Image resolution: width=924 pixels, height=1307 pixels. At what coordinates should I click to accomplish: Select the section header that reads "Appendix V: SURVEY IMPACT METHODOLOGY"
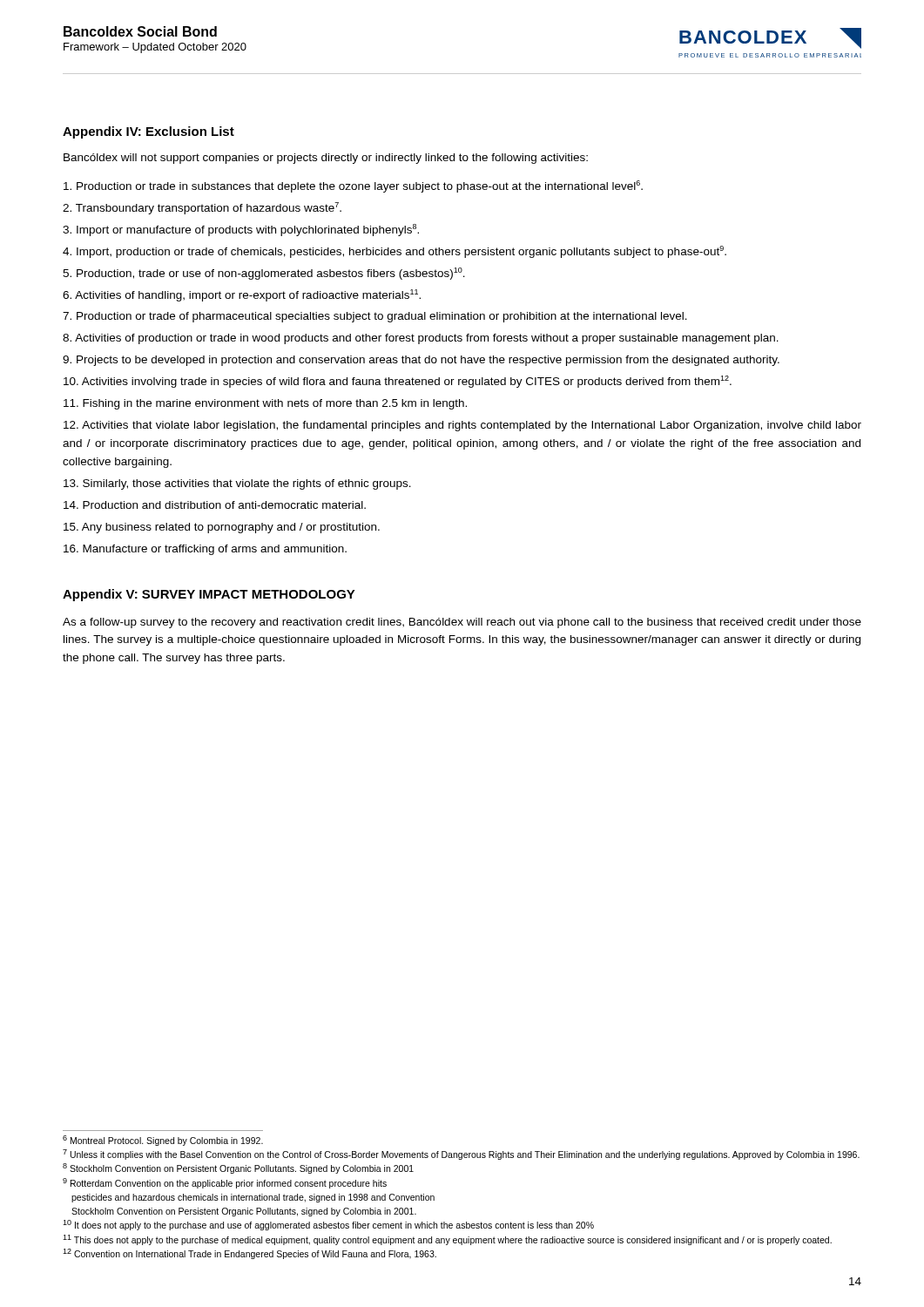209,593
